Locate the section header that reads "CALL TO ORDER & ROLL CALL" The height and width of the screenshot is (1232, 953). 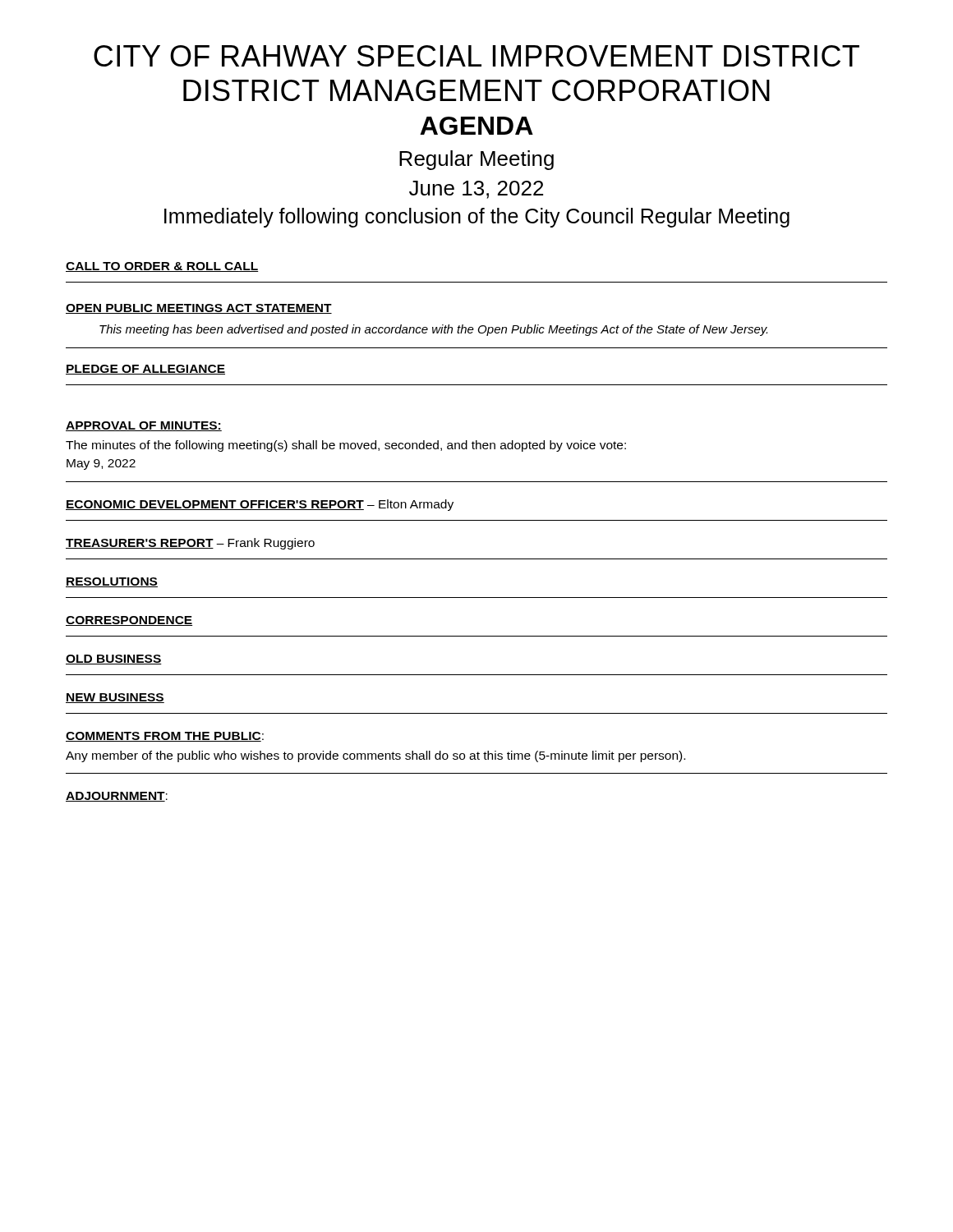[x=162, y=266]
